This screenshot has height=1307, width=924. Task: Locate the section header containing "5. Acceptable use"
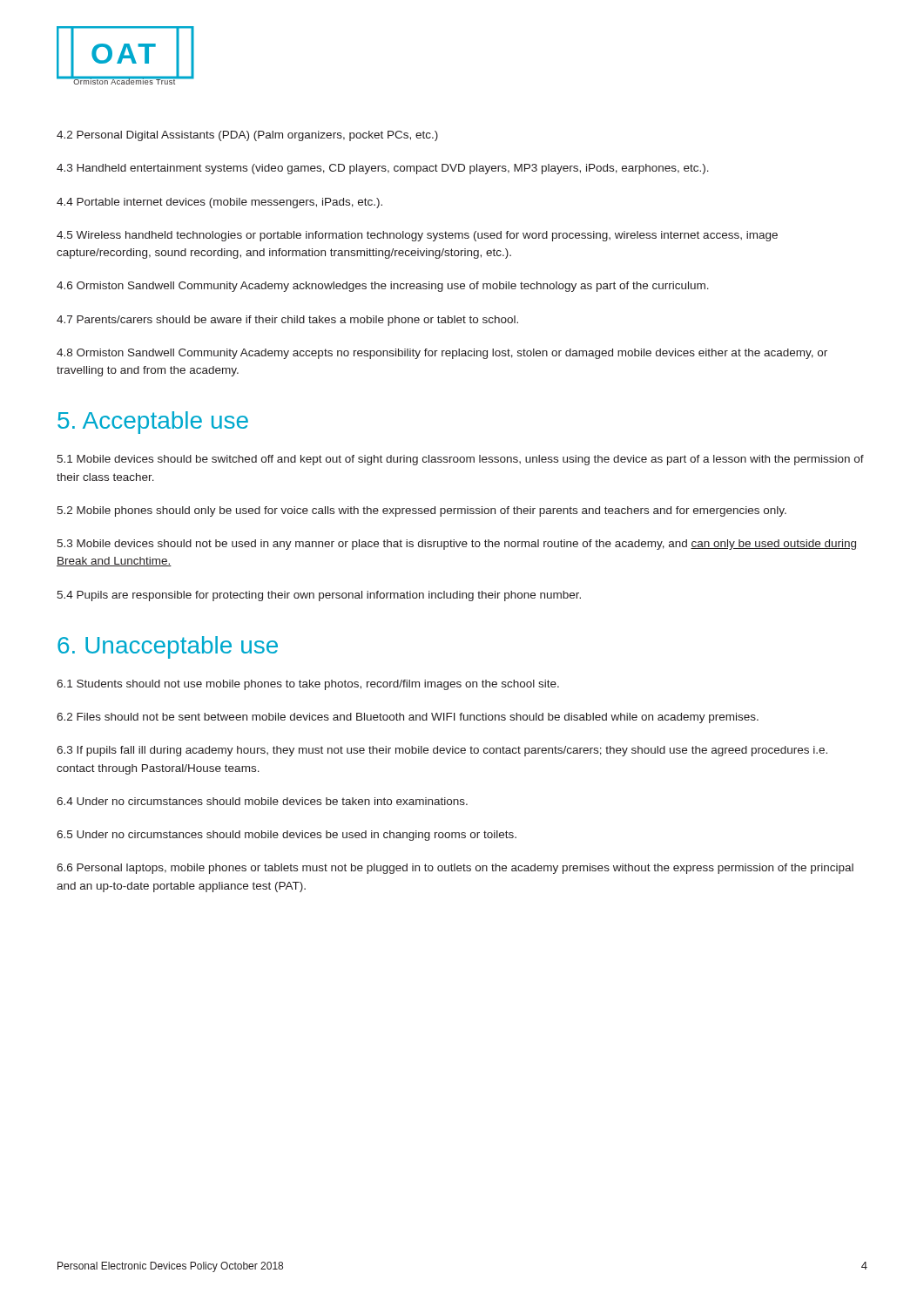[153, 421]
